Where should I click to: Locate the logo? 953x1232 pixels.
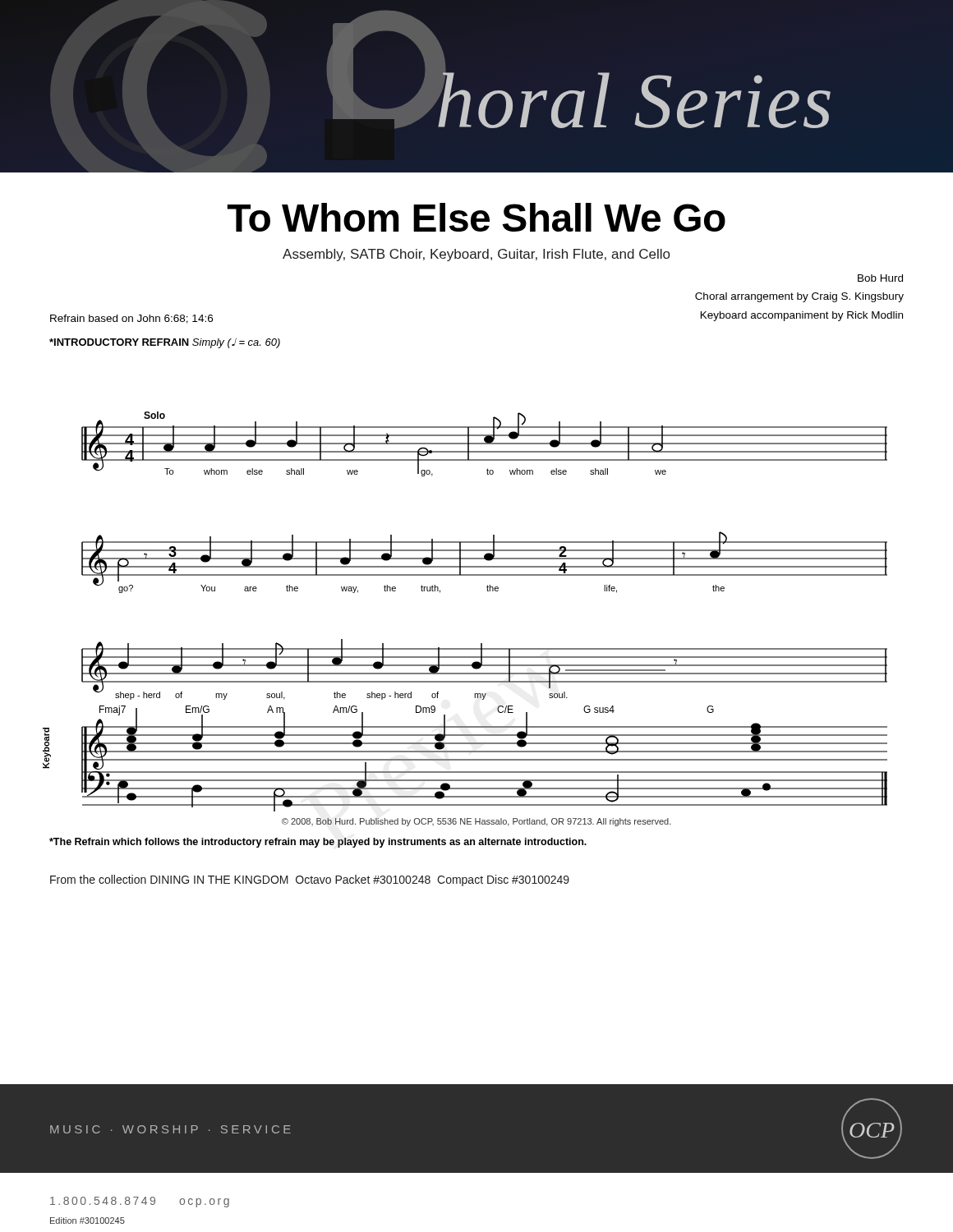(x=476, y=86)
